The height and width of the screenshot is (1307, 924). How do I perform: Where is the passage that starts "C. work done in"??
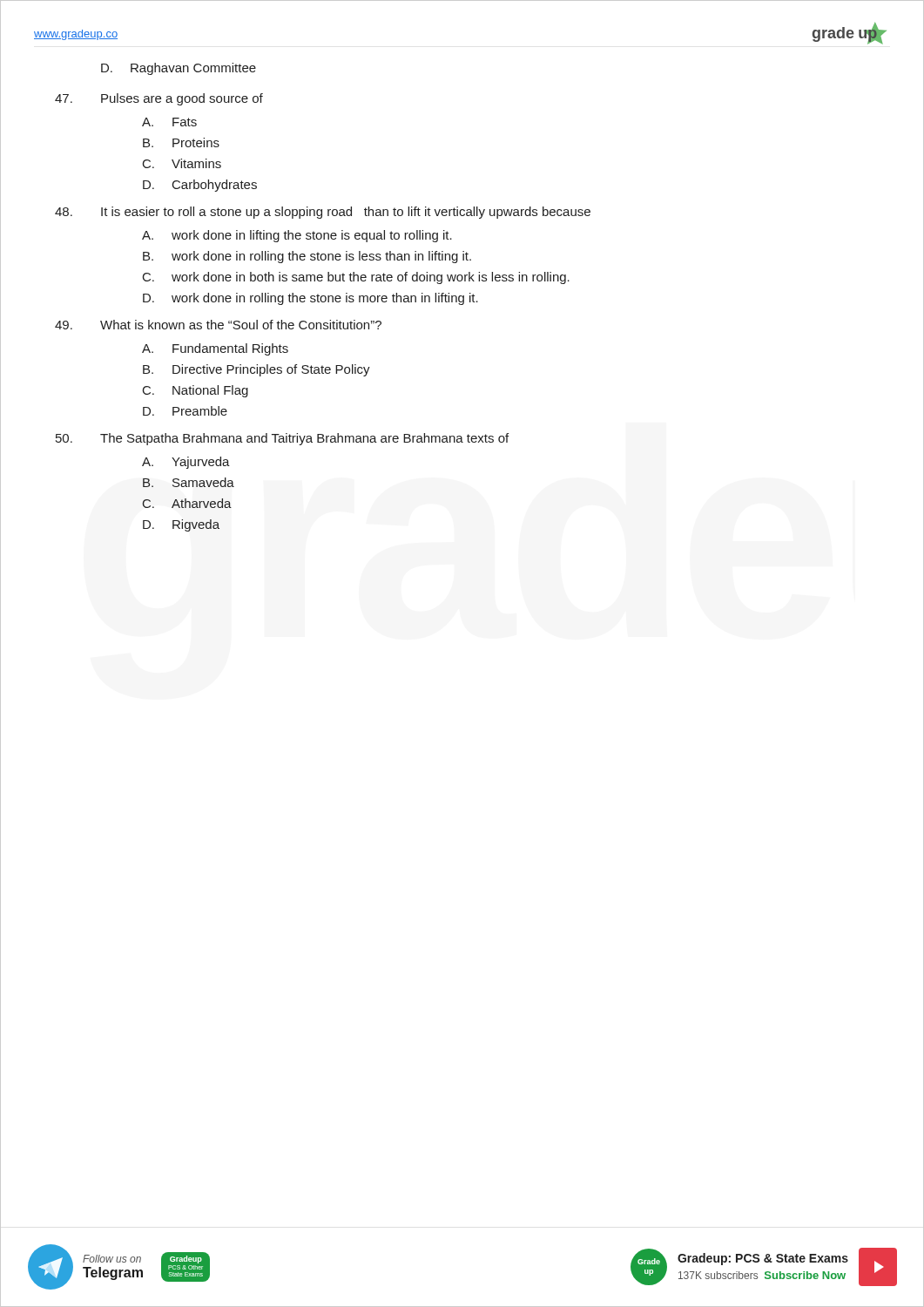click(356, 277)
